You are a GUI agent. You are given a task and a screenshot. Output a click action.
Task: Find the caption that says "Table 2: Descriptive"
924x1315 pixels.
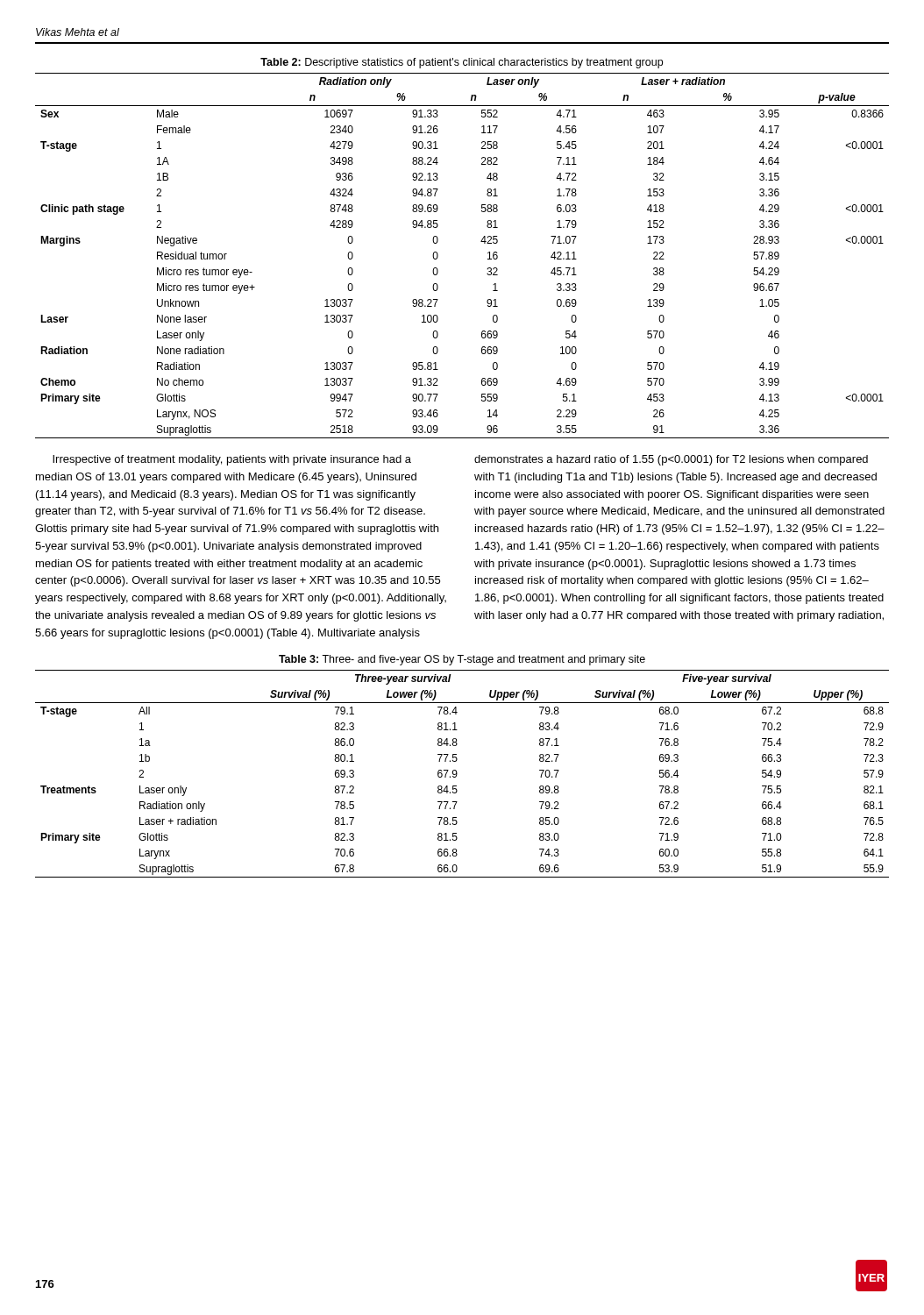tap(462, 62)
